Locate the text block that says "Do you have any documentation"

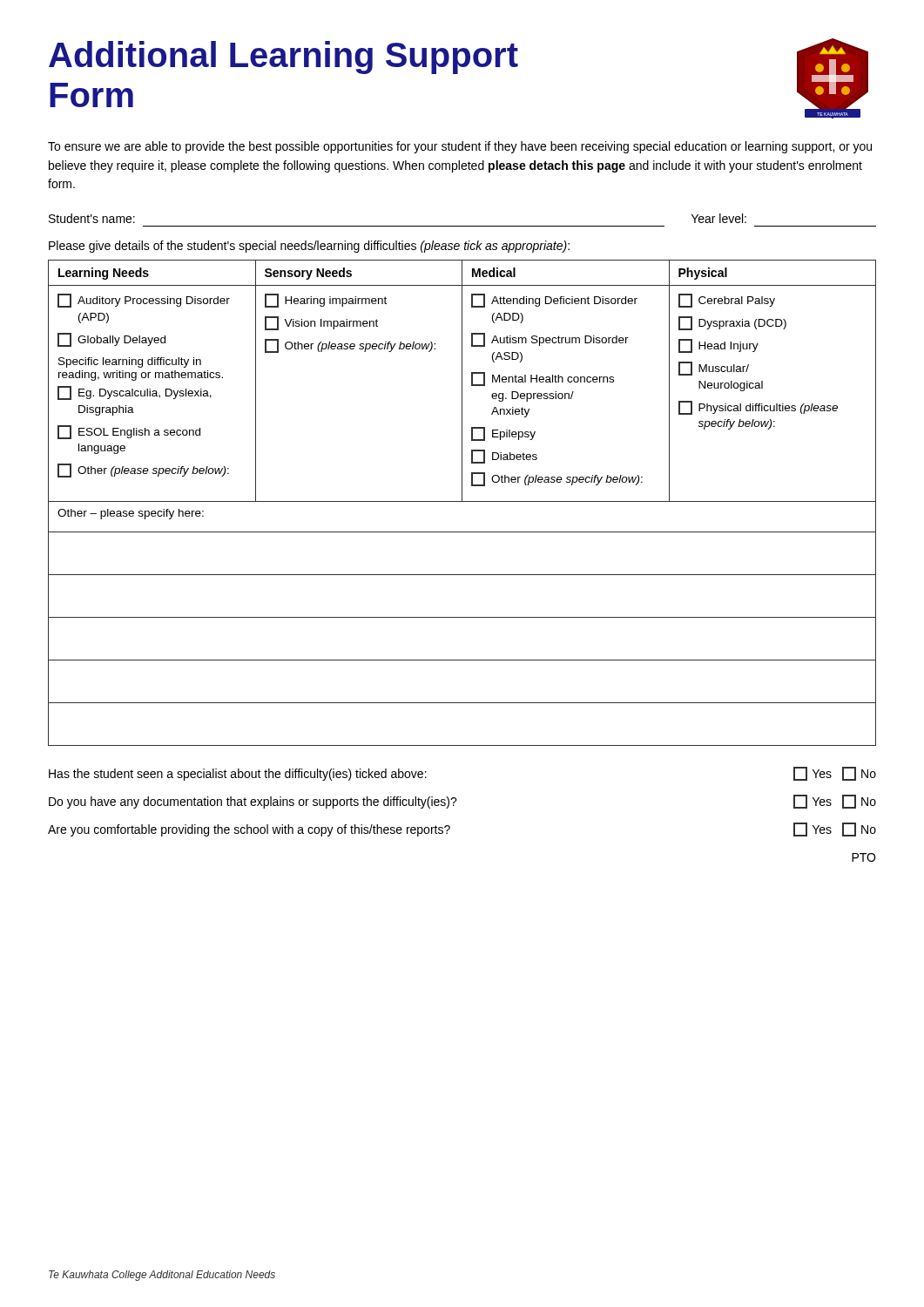click(462, 802)
